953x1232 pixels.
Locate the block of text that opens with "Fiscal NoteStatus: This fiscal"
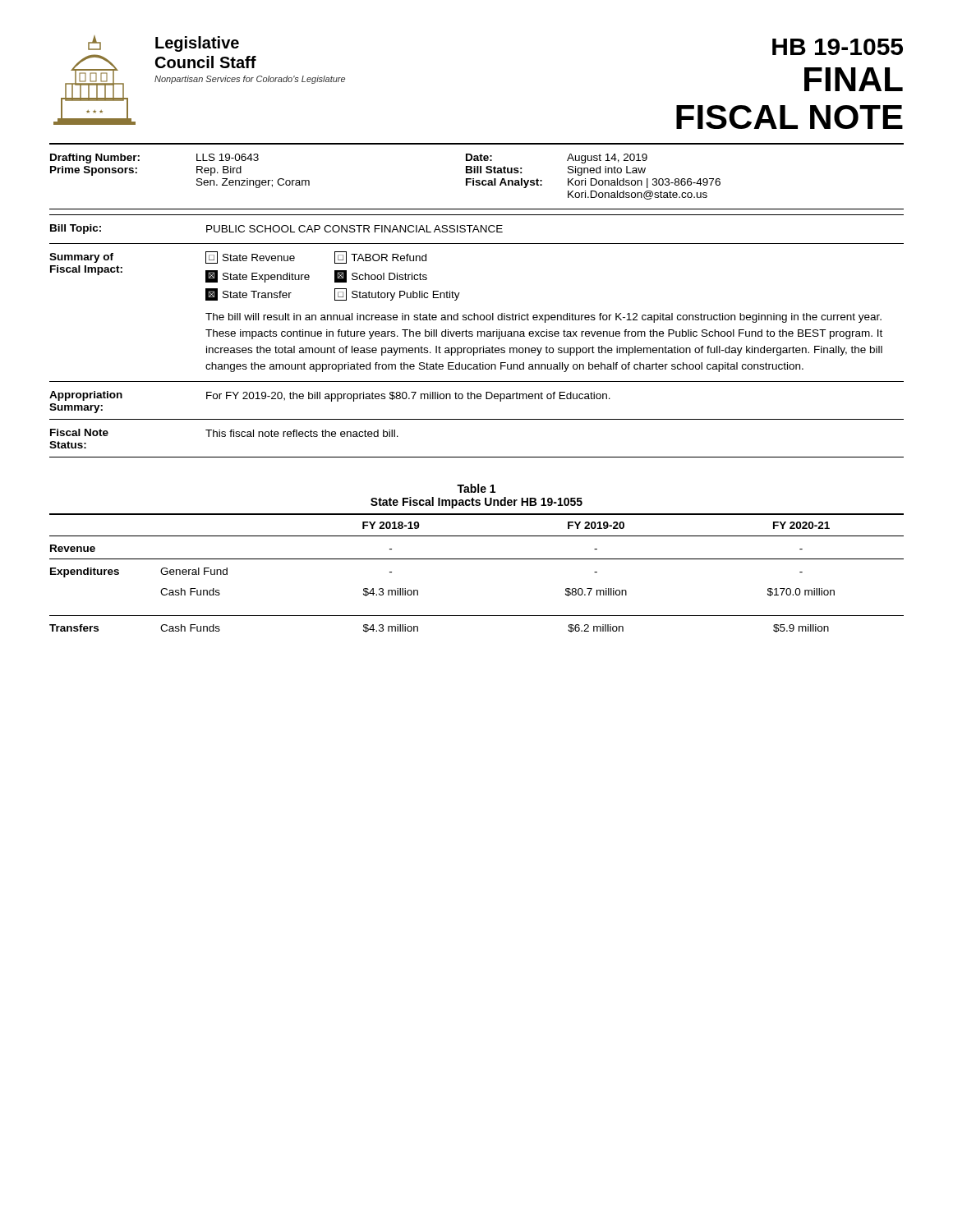[x=224, y=433]
